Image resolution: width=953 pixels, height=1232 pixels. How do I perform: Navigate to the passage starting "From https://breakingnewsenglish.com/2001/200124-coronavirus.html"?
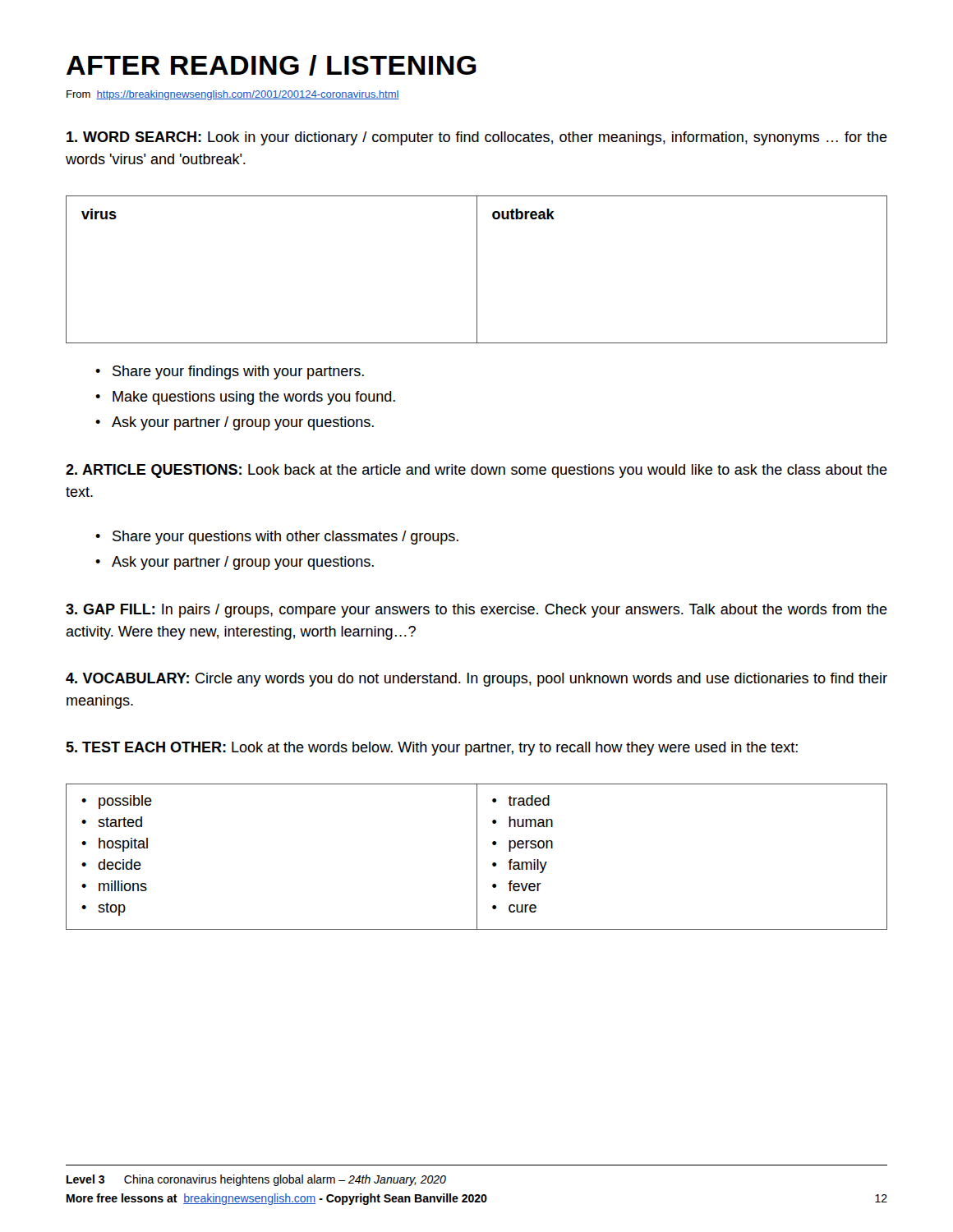[x=232, y=94]
